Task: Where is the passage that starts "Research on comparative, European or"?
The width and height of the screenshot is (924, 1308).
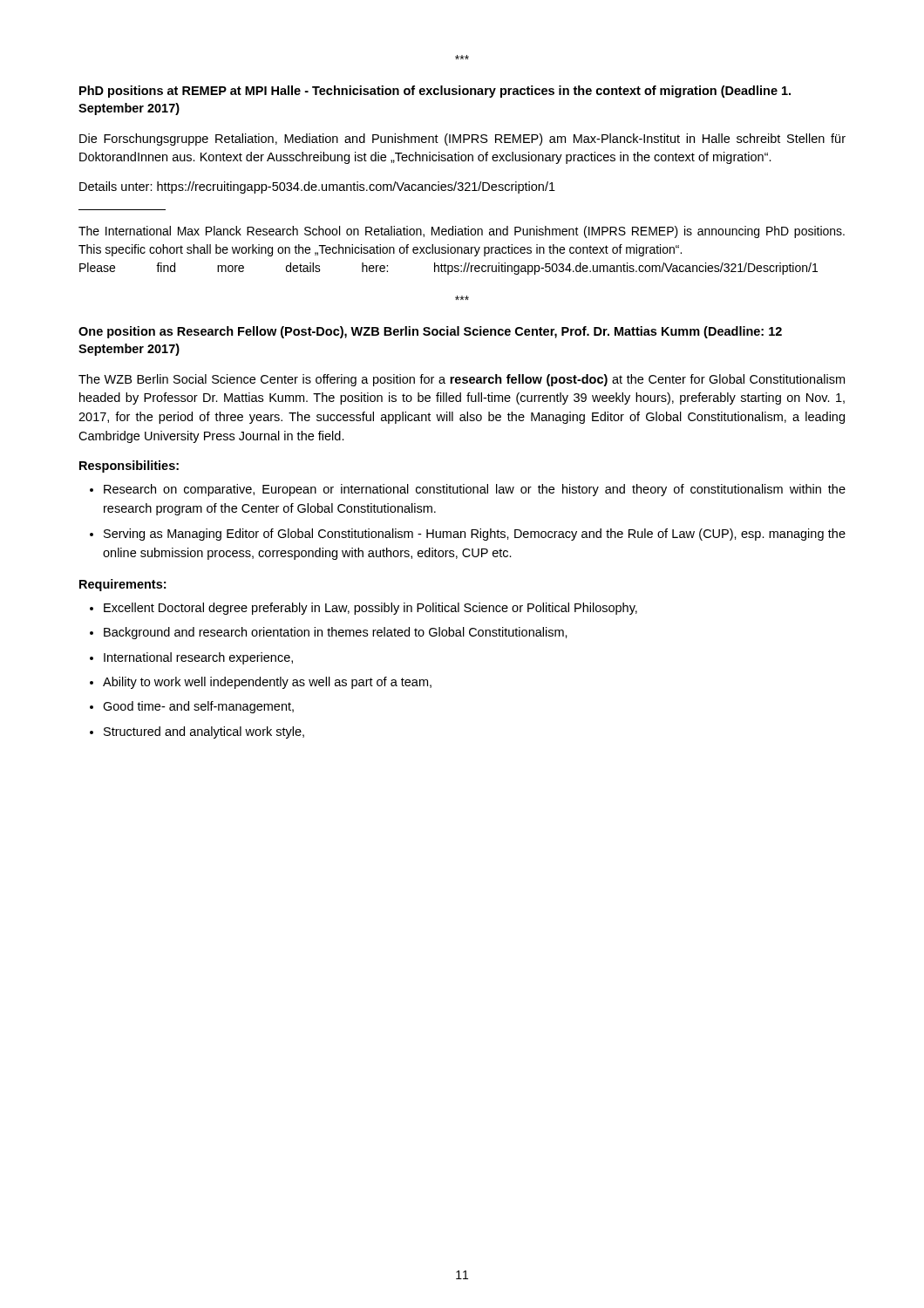Action: tap(474, 499)
